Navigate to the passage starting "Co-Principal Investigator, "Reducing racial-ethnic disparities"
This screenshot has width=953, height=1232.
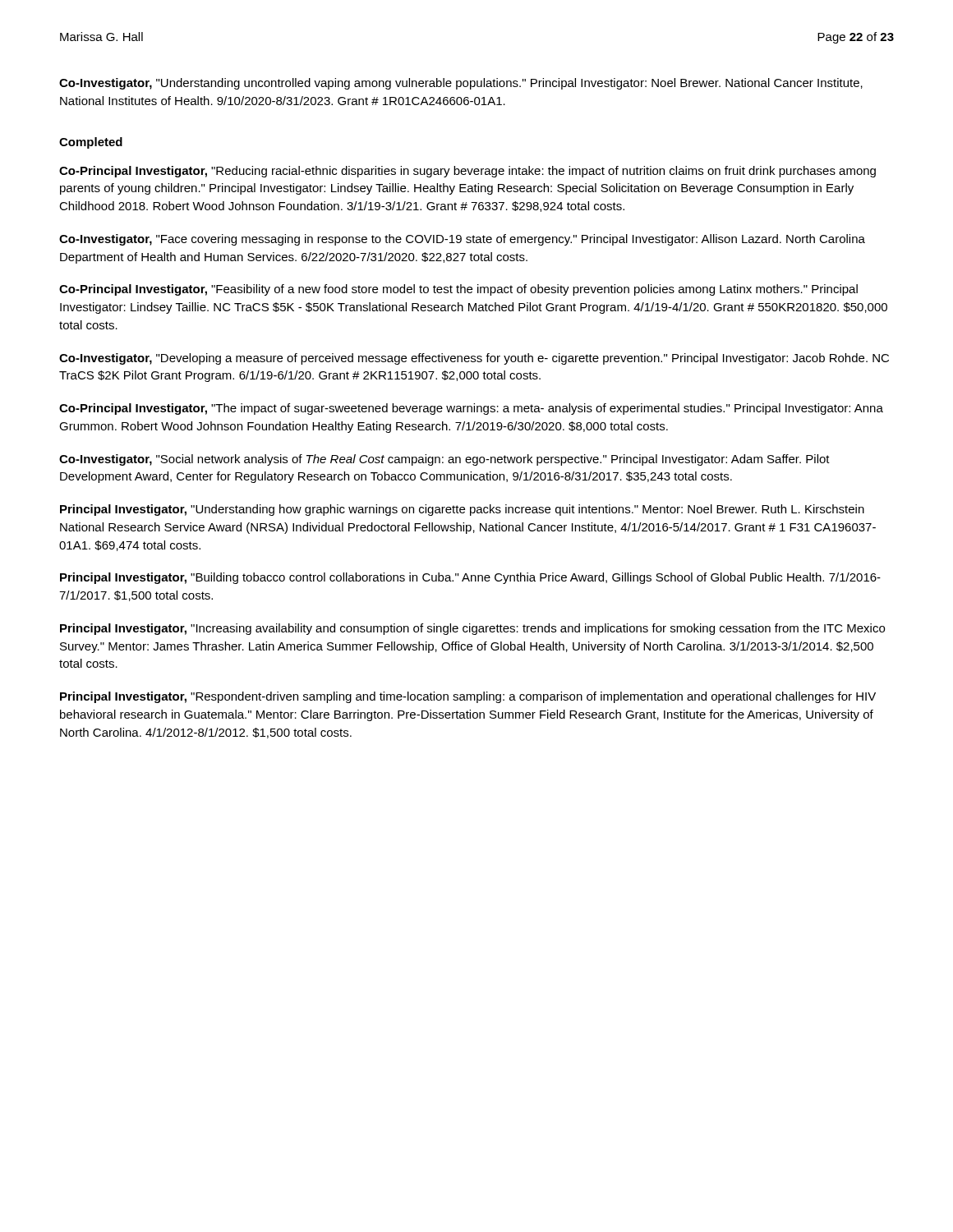click(x=468, y=188)
